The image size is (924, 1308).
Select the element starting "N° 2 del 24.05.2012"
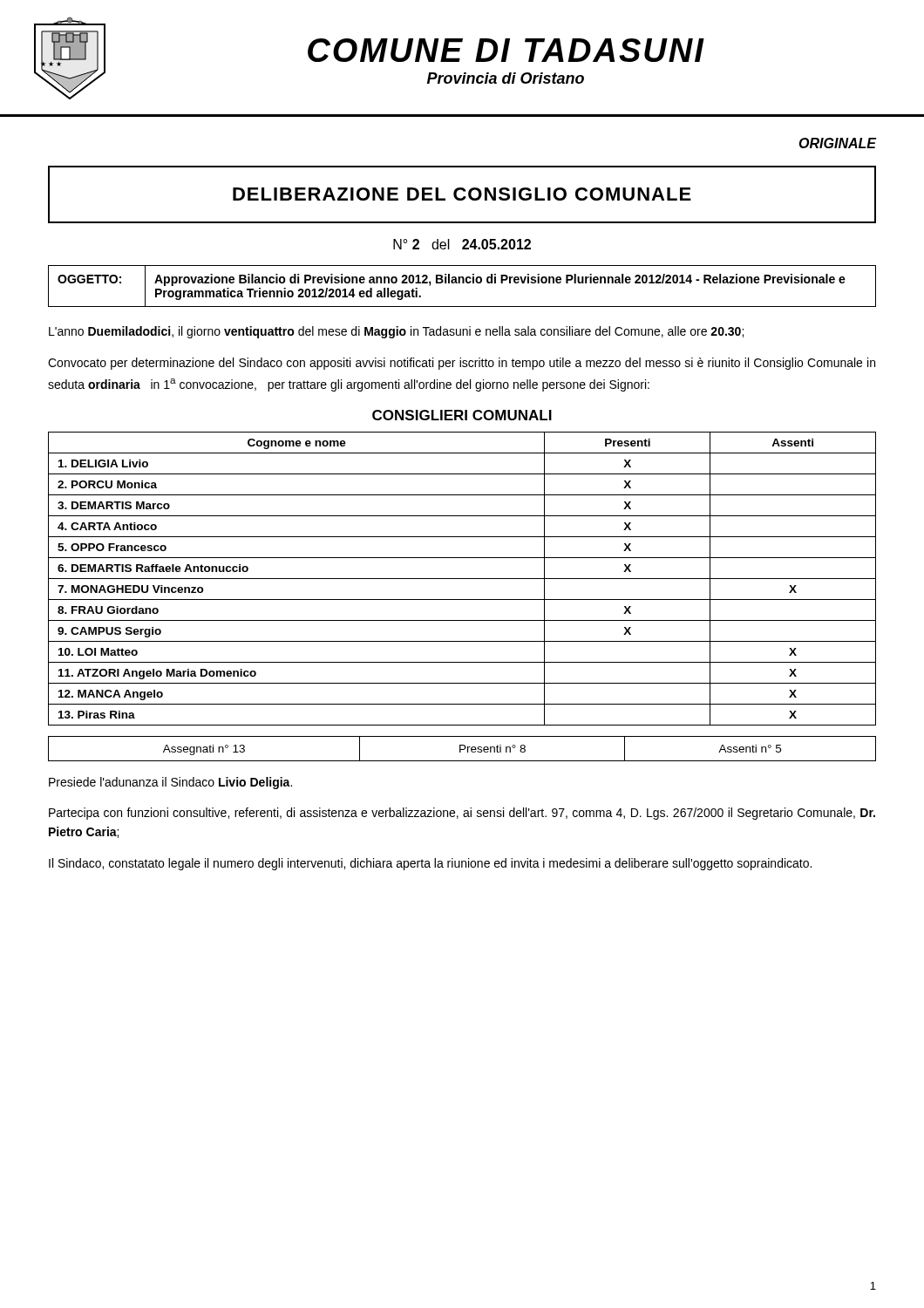tap(462, 245)
